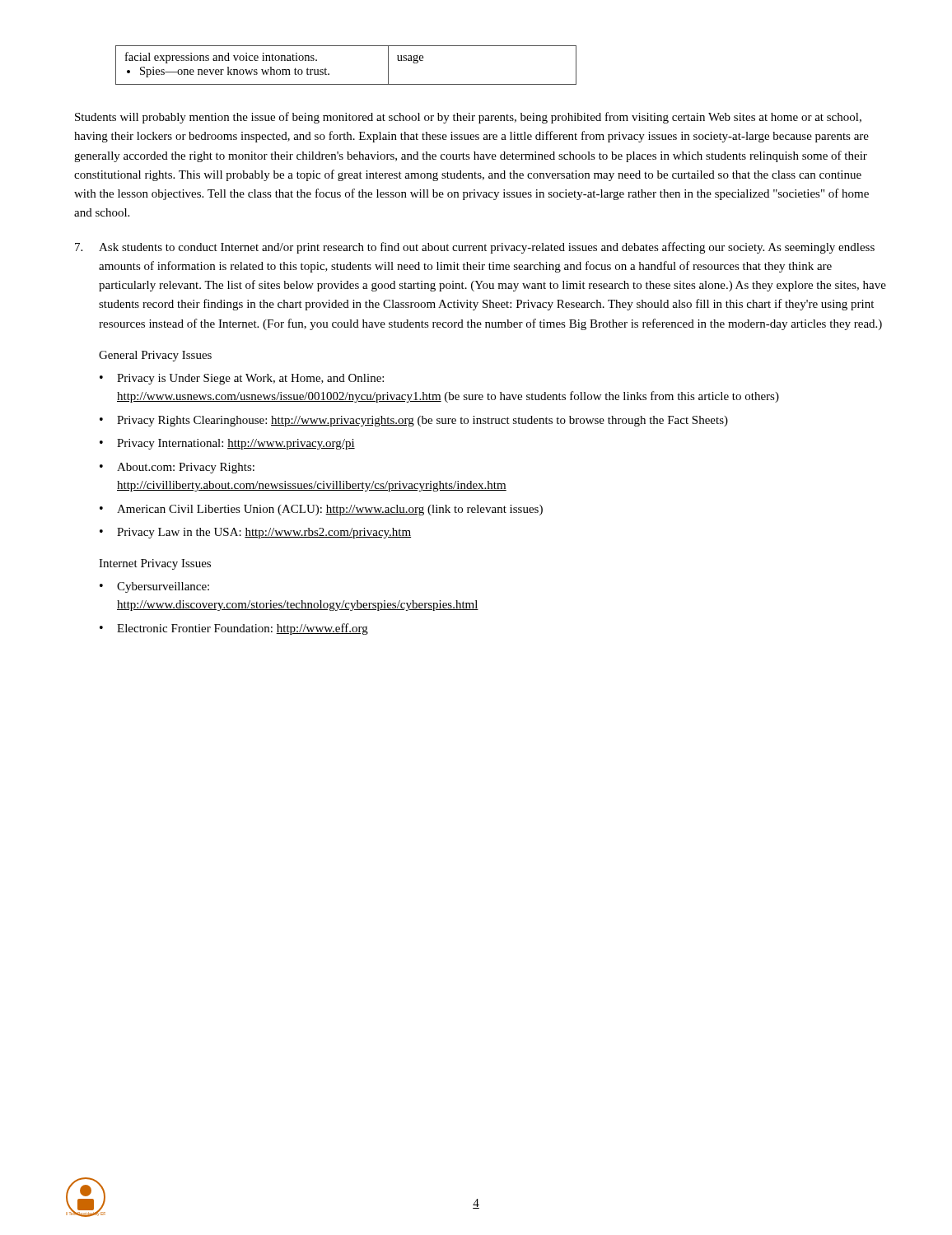Screen dimensions: 1235x952
Task: Where does it say "General Privacy Issues"?
Action: [x=155, y=355]
